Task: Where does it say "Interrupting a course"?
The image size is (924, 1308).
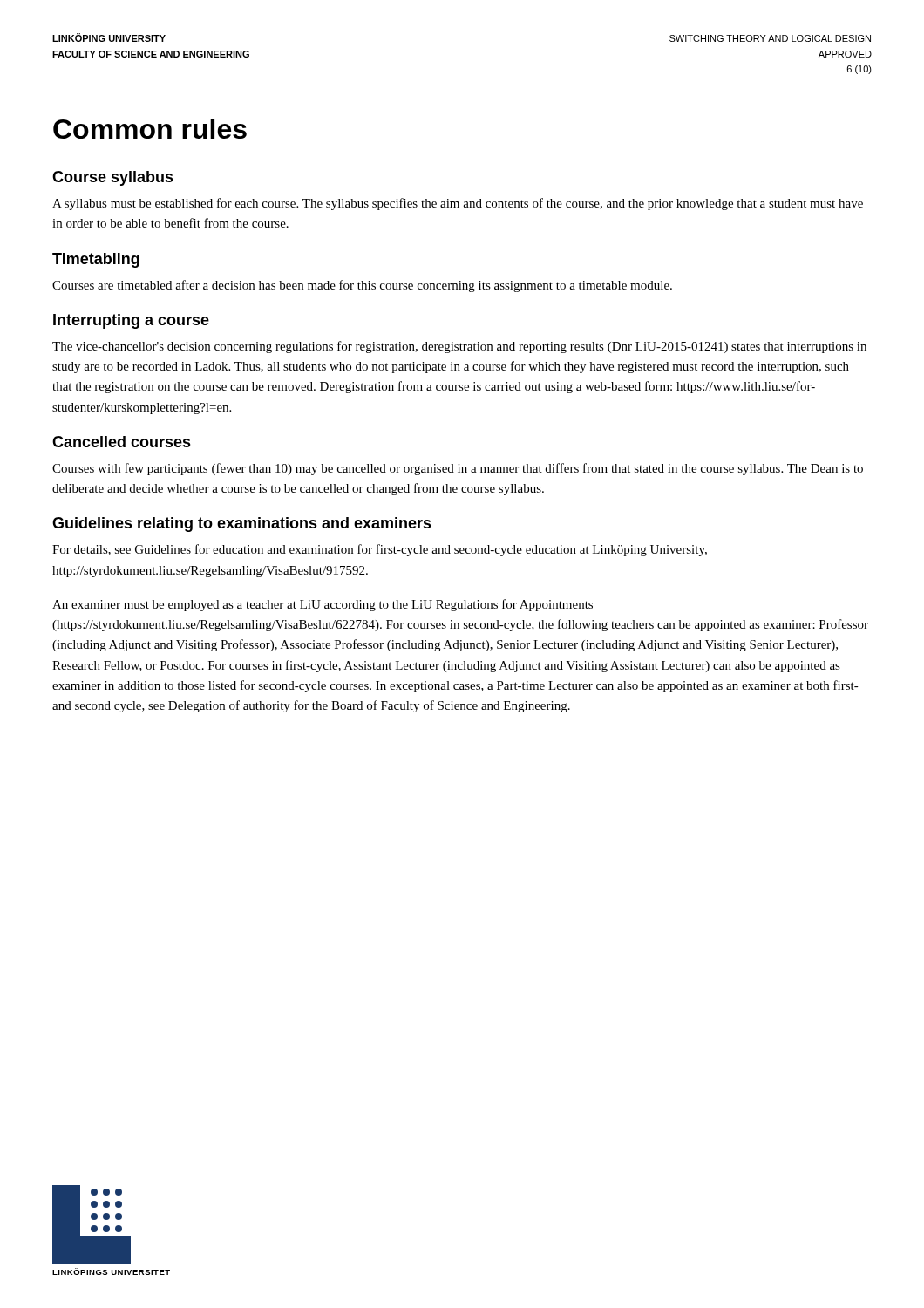Action: tap(131, 320)
